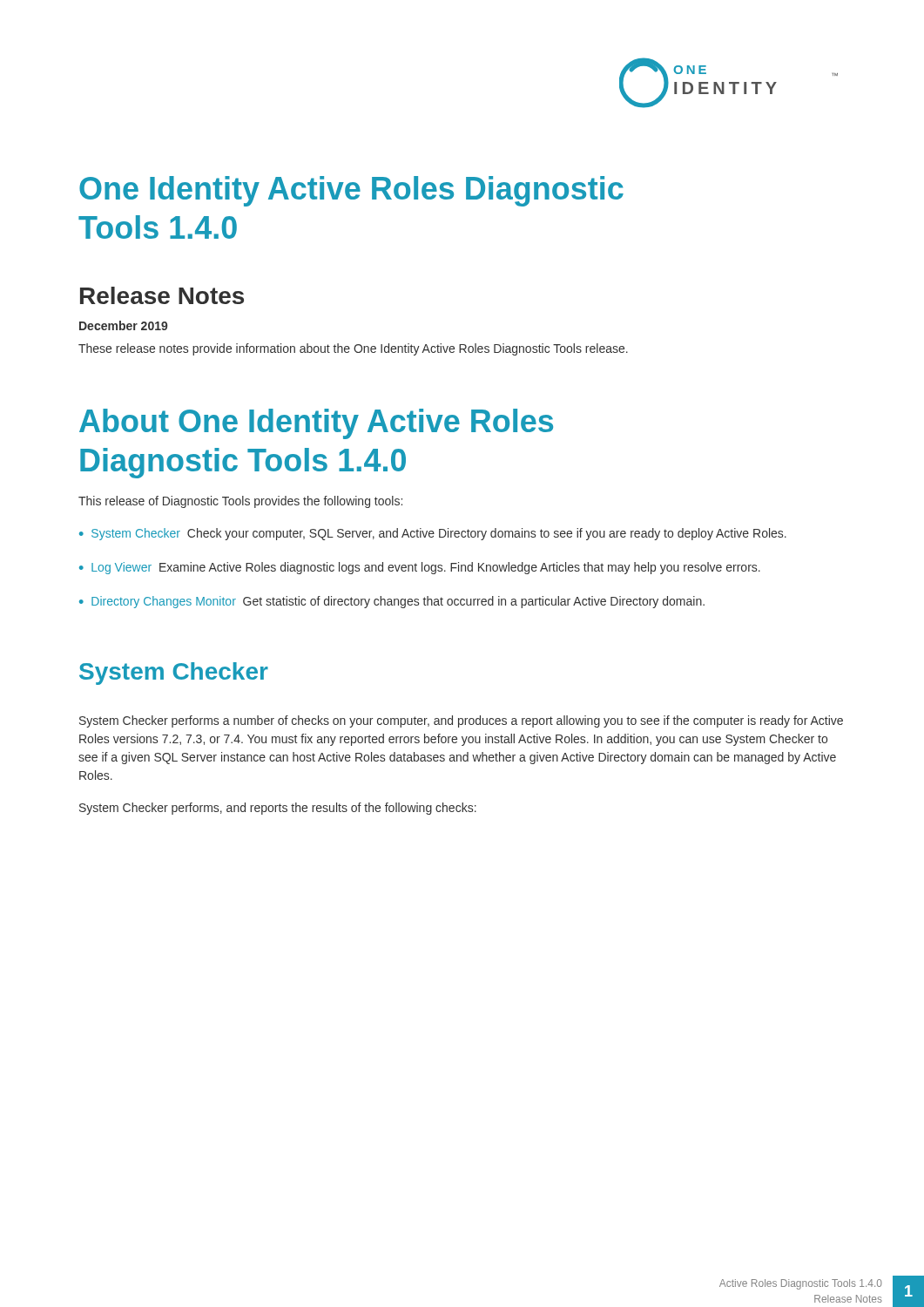The width and height of the screenshot is (924, 1307).
Task: Locate the title that says "One Identity Active Roles"
Action: point(351,208)
